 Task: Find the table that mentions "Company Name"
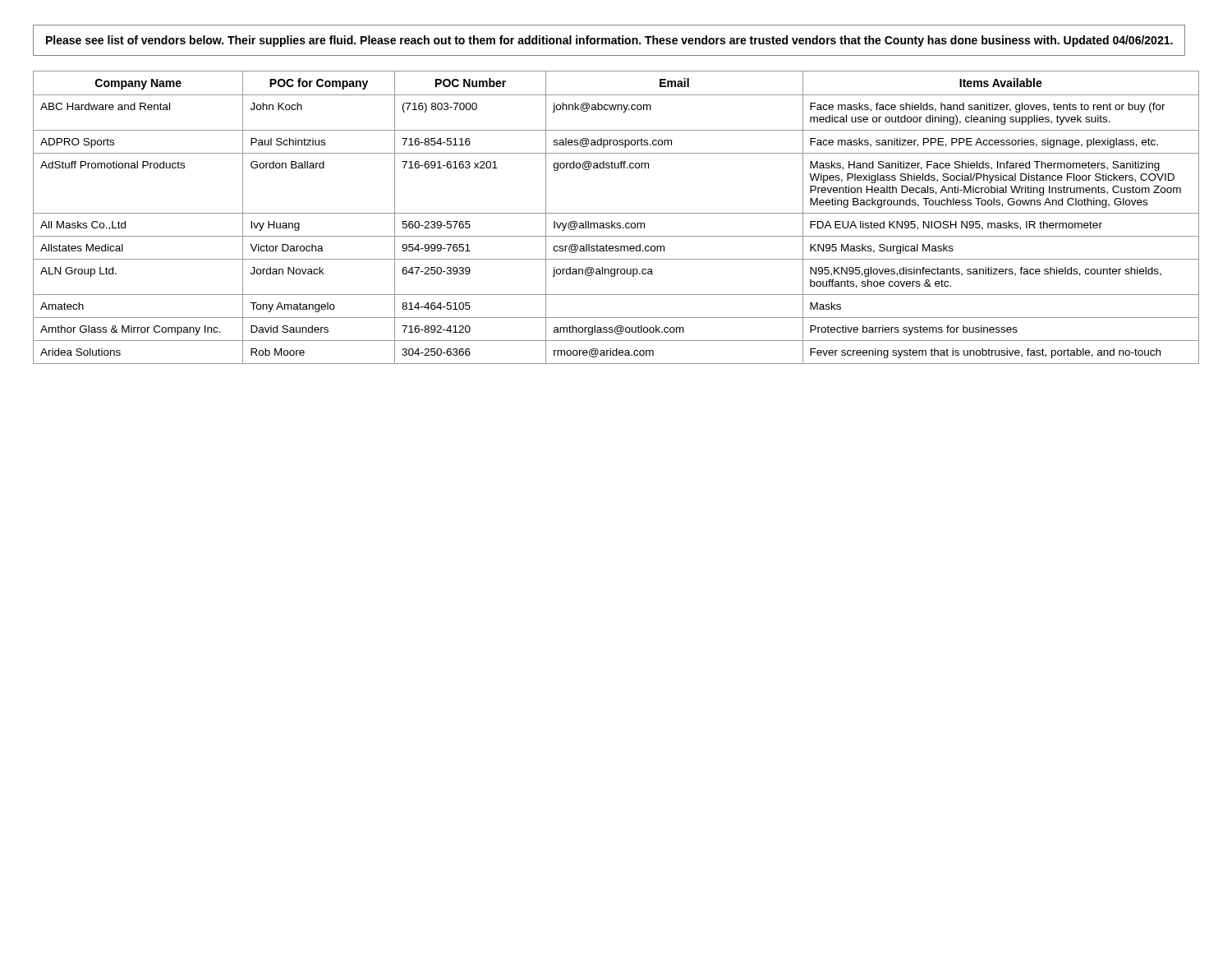(616, 217)
